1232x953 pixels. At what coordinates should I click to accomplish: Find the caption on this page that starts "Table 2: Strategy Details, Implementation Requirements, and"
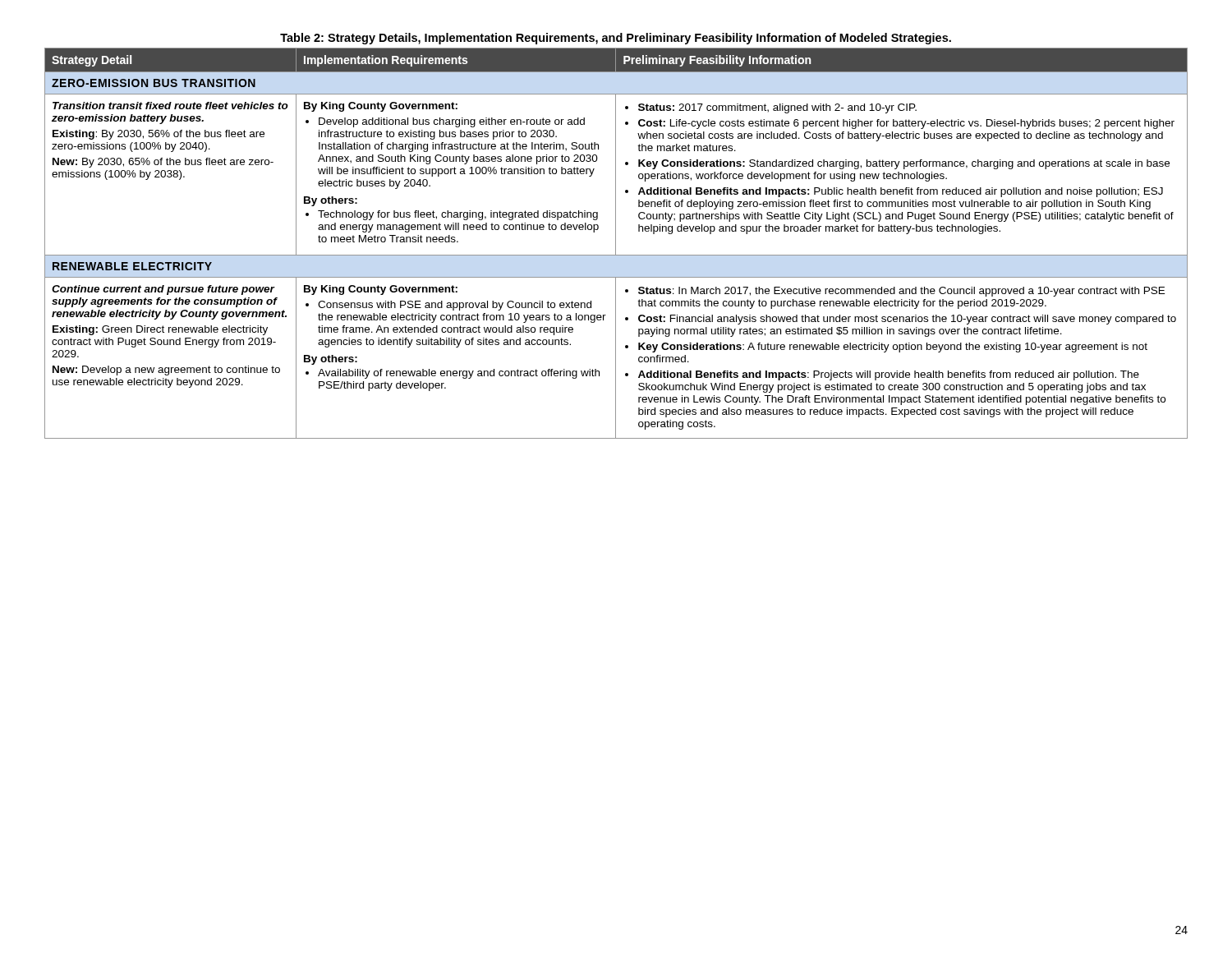pos(616,38)
